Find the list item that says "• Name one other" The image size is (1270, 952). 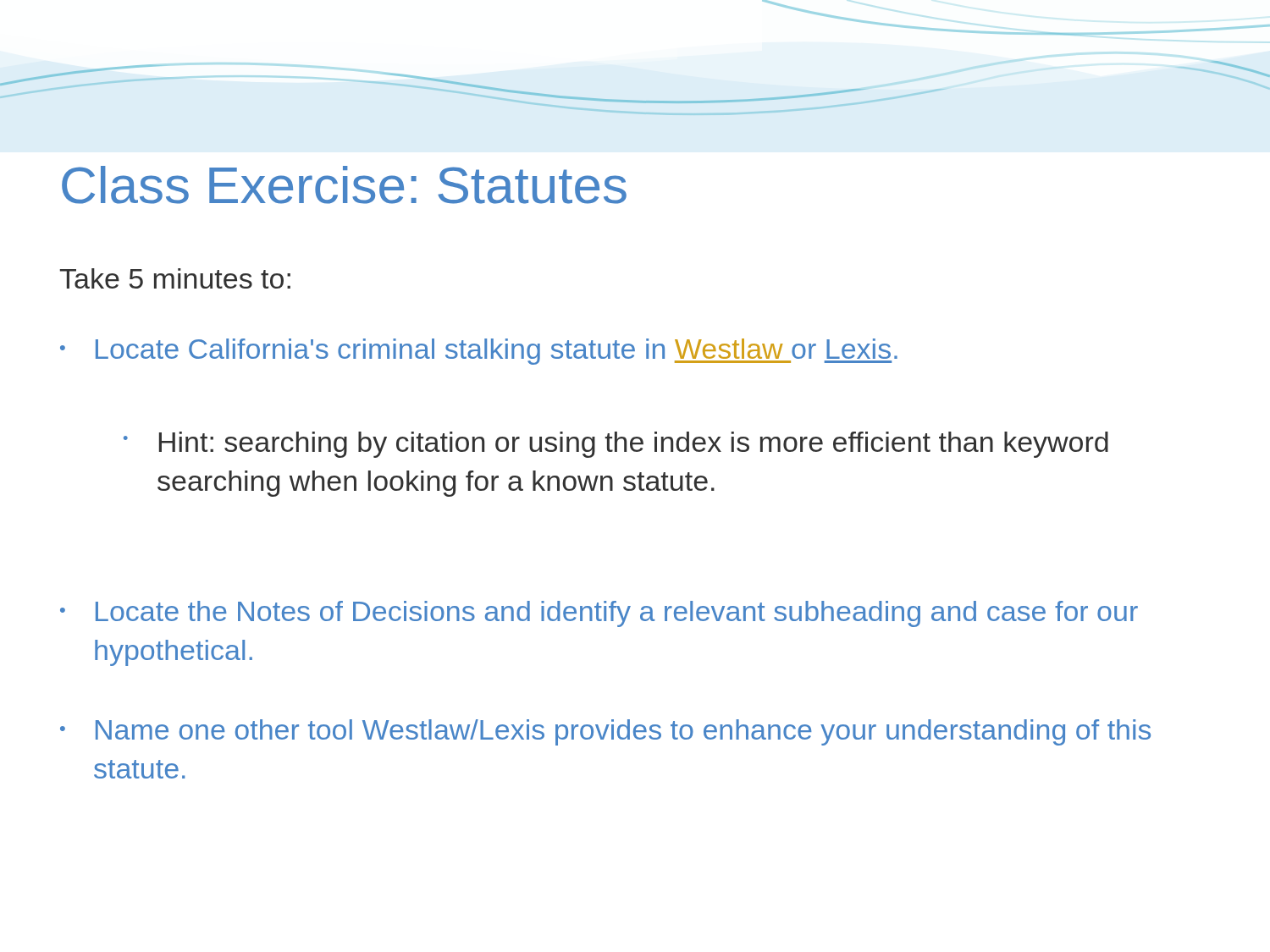(x=639, y=750)
